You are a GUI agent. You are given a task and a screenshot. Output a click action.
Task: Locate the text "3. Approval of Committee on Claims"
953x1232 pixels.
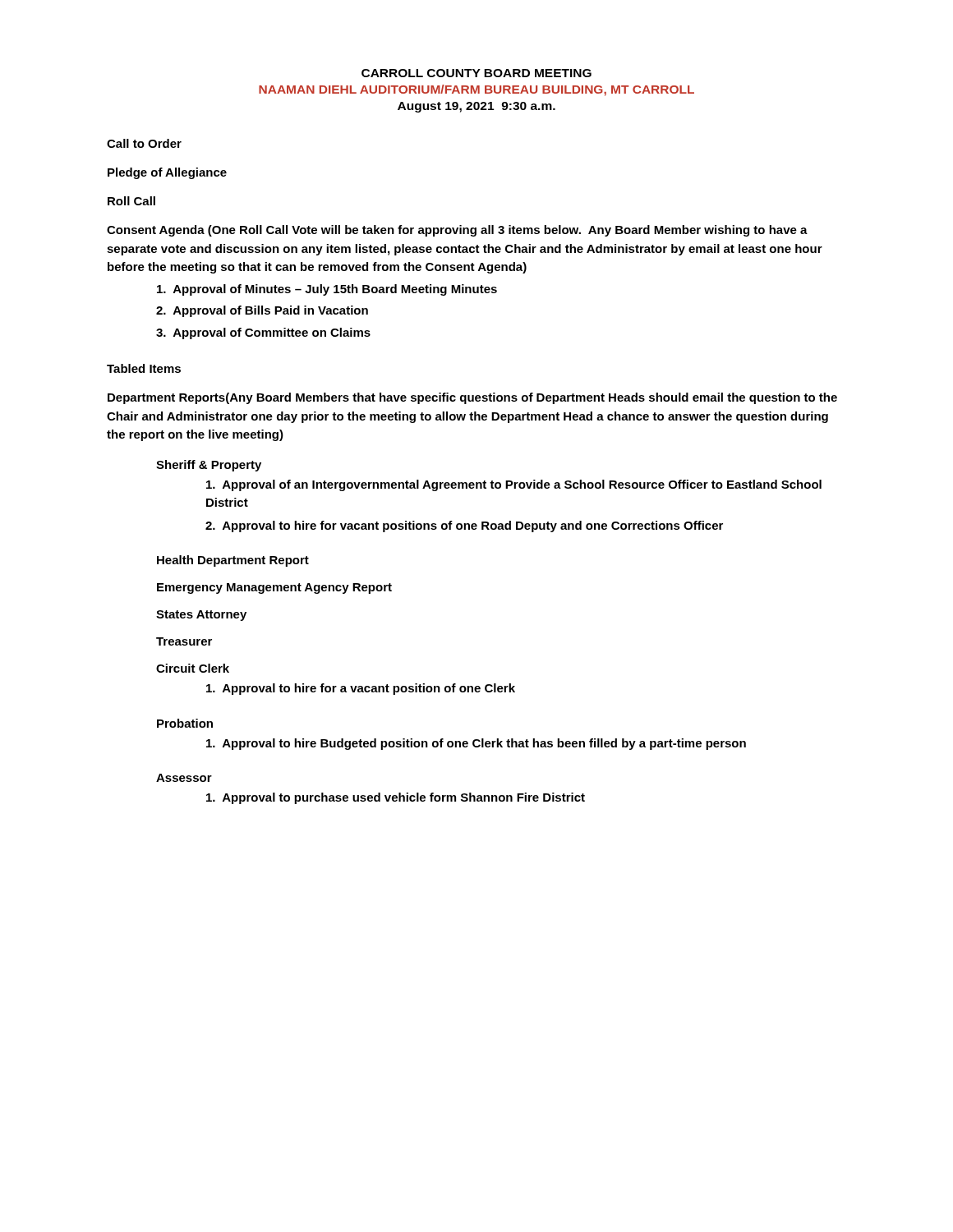point(263,332)
